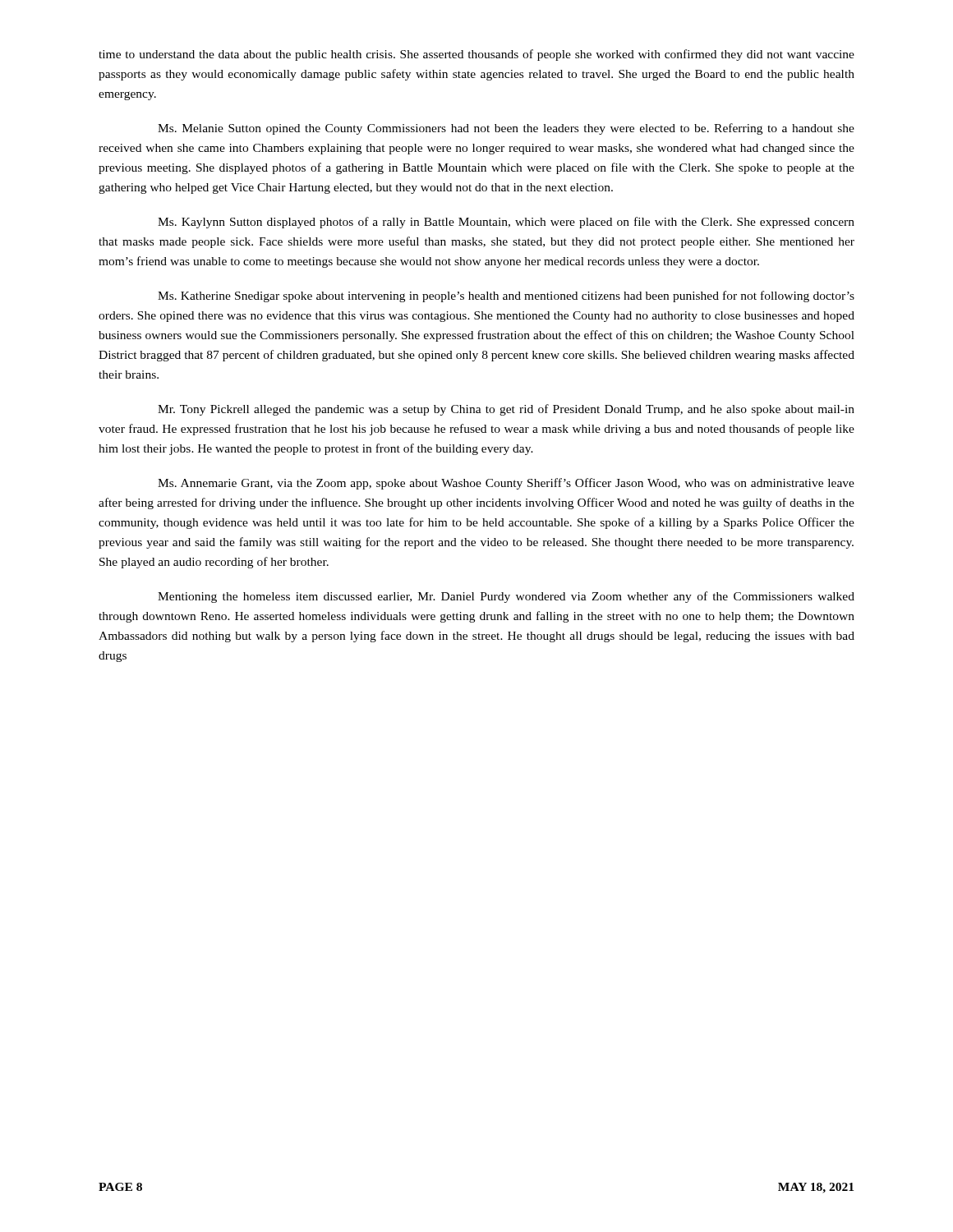Click on the text block with the text "Mentioning the homeless item discussed earlier, Mr. Daniel"
The height and width of the screenshot is (1232, 953).
(x=476, y=626)
